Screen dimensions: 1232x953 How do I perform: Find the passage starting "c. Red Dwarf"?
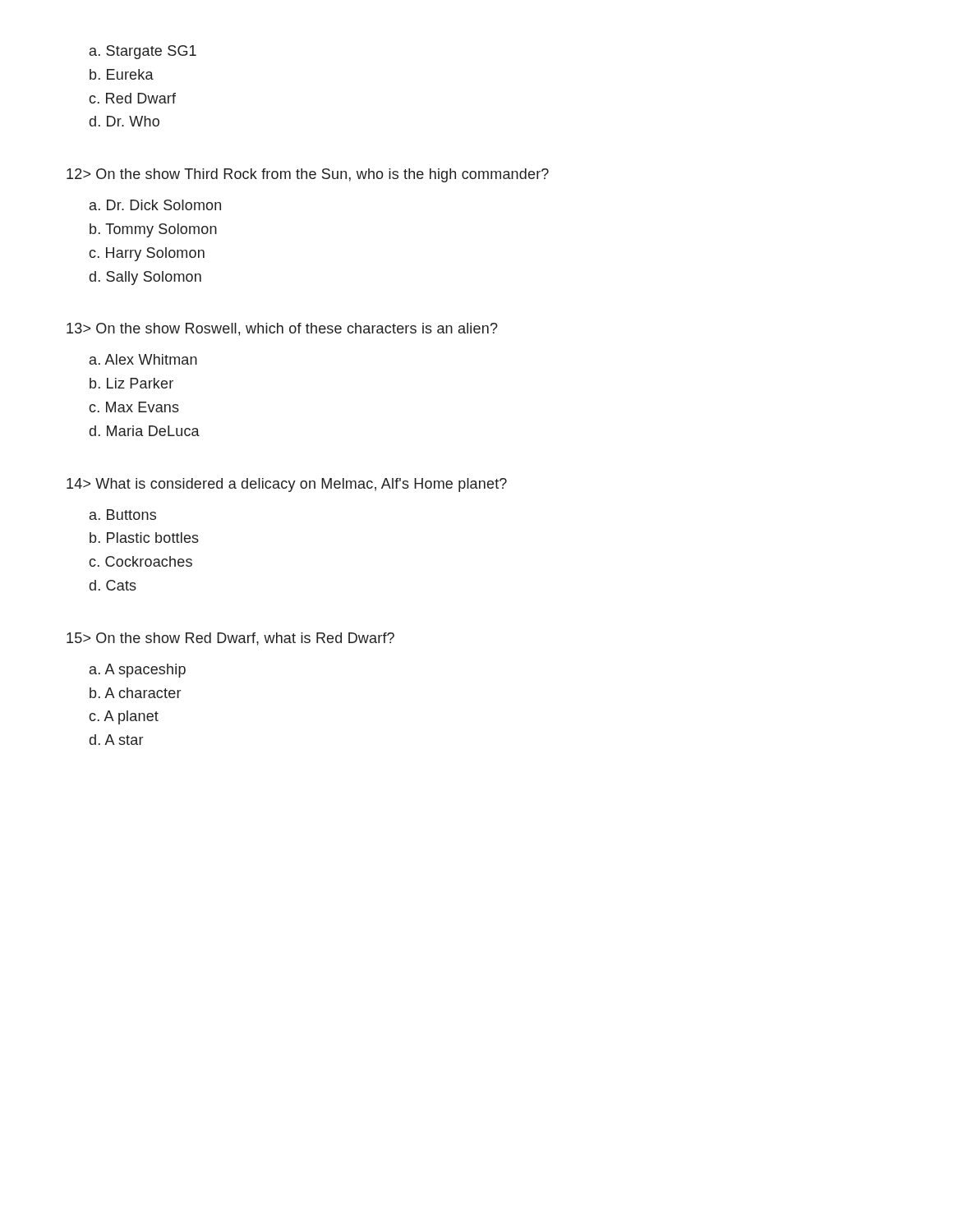132,98
